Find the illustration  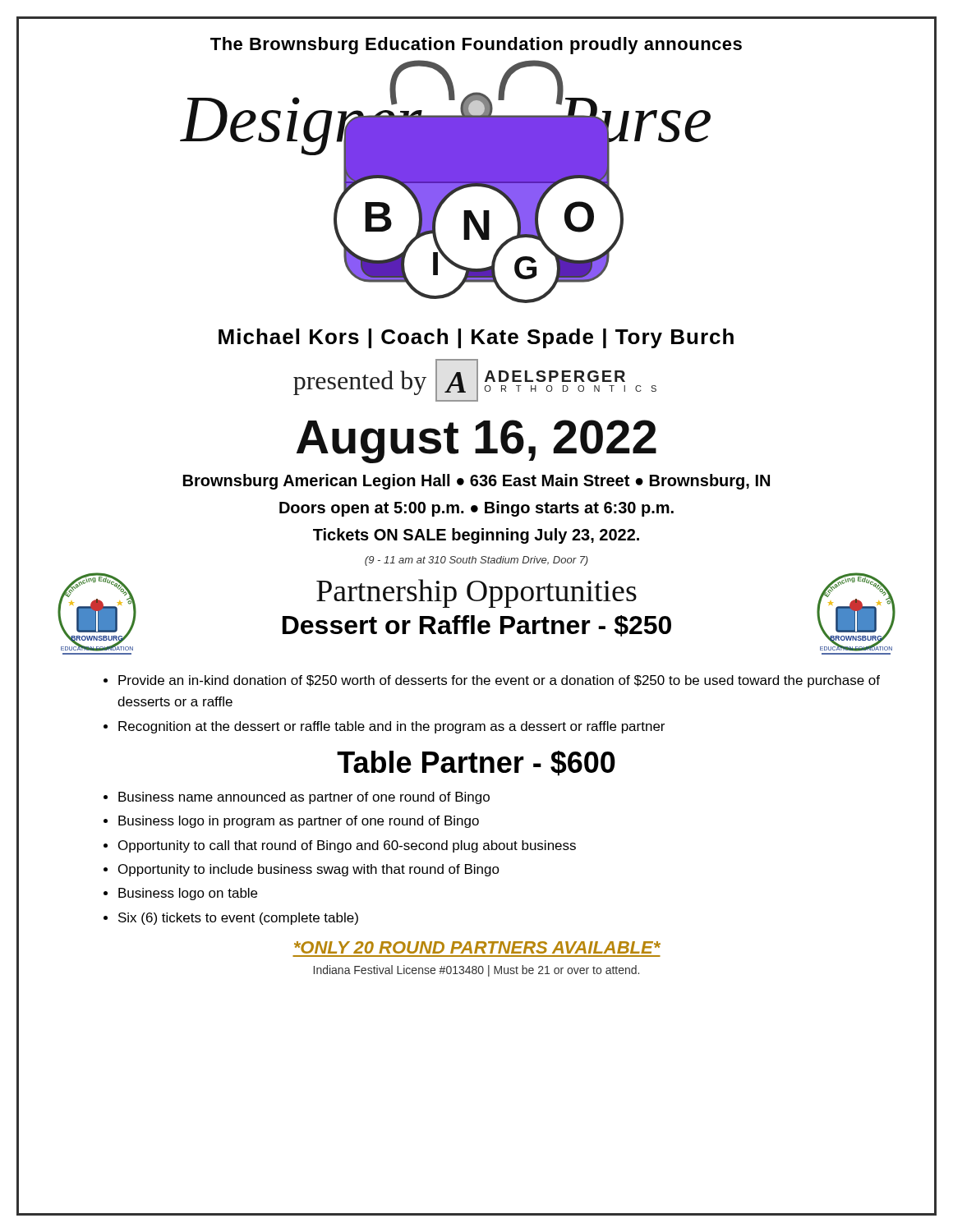click(x=476, y=188)
